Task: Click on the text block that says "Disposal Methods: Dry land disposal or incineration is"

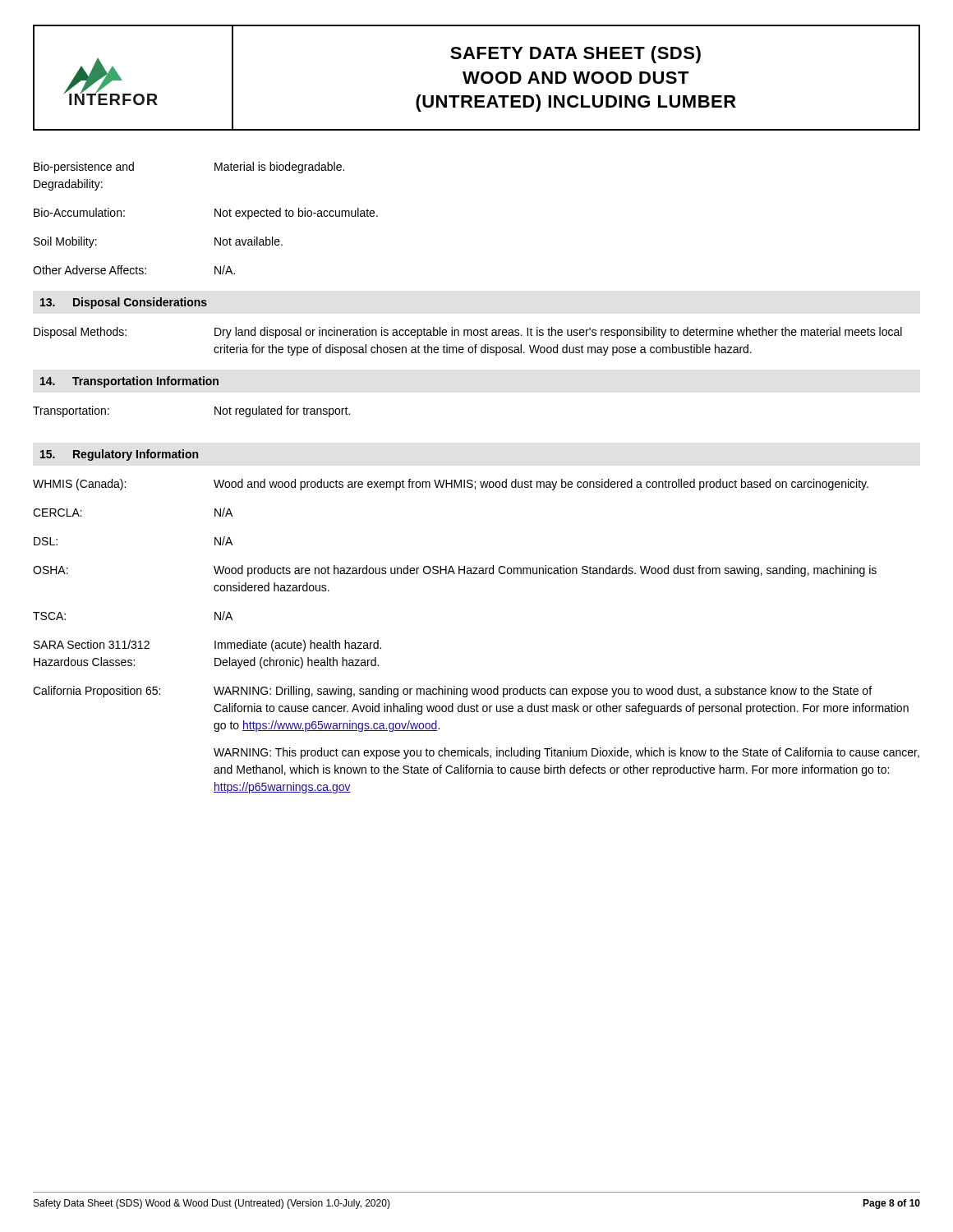Action: [476, 341]
